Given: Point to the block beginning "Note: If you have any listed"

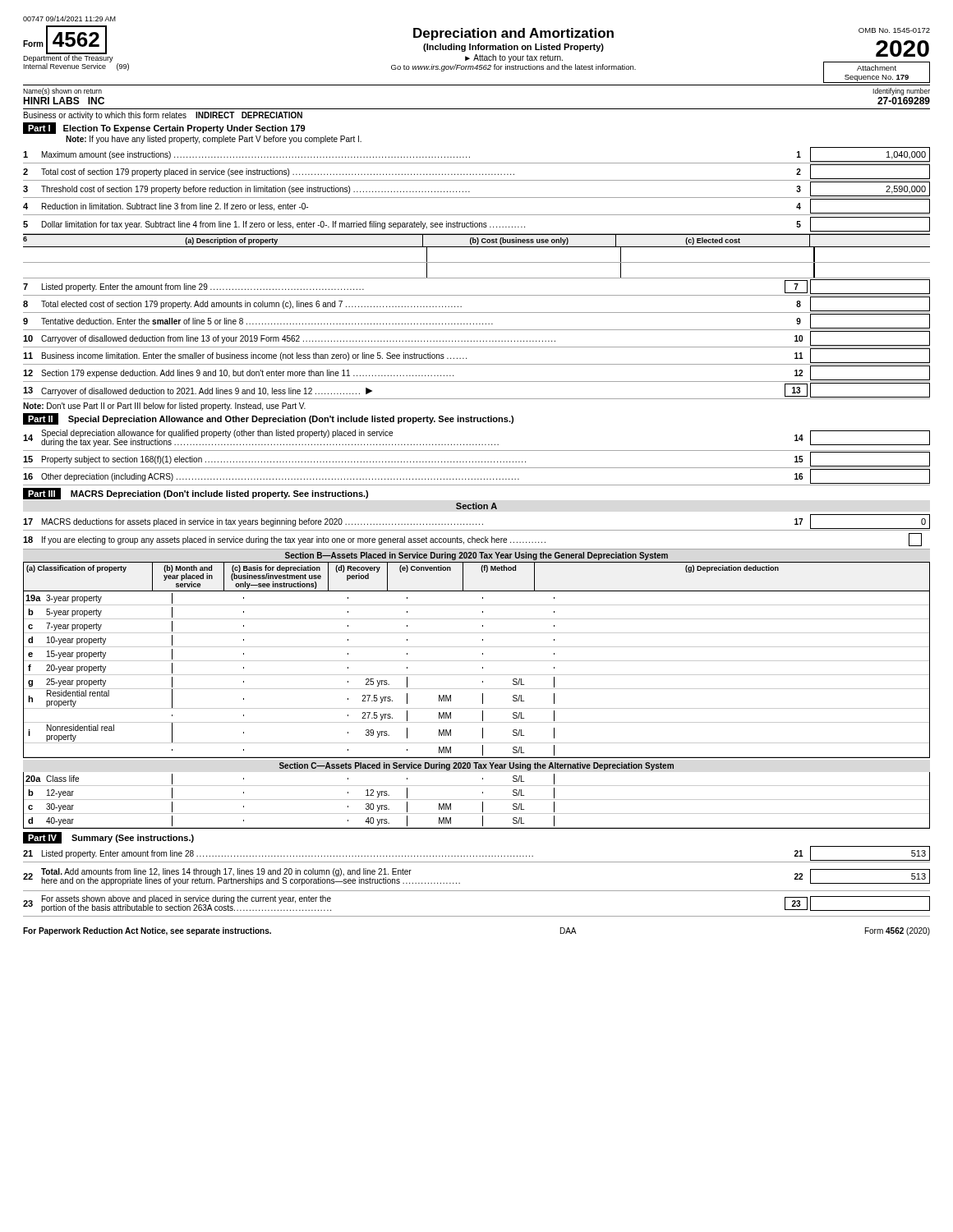Looking at the screenshot, I should pos(214,139).
